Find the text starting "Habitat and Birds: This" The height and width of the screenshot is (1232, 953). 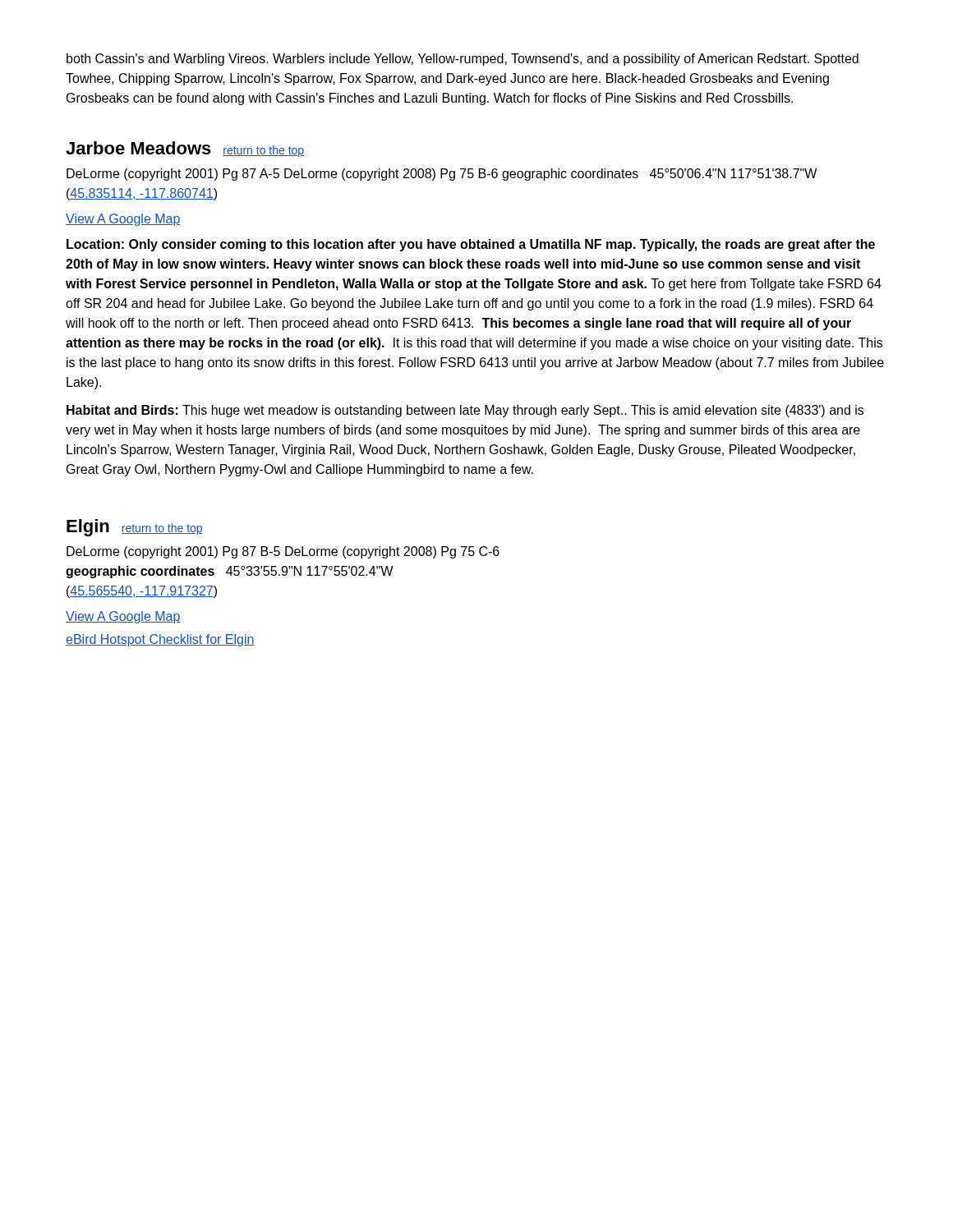pyautogui.click(x=465, y=440)
